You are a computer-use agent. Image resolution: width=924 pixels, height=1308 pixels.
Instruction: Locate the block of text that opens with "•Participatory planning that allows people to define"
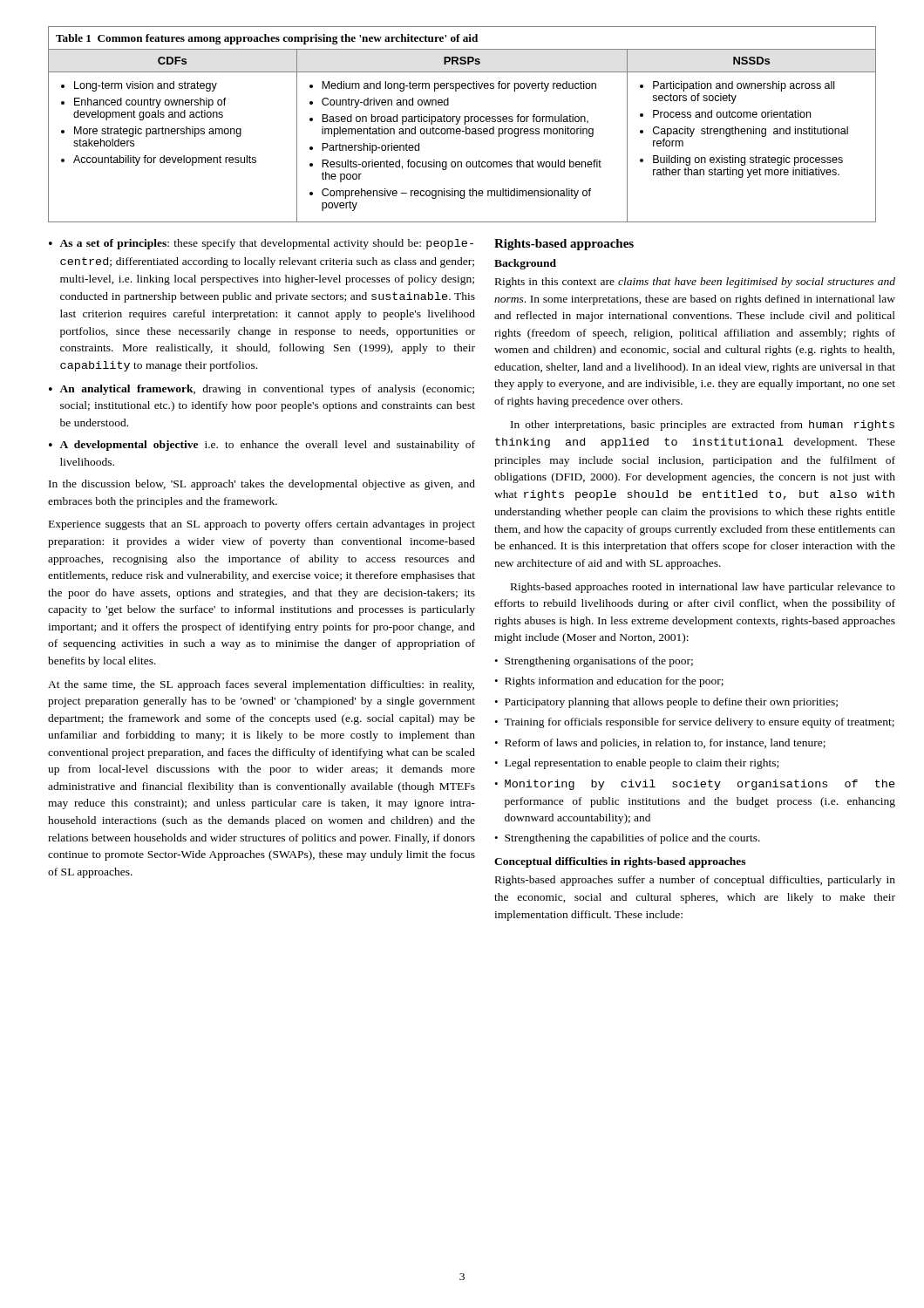pyautogui.click(x=695, y=701)
